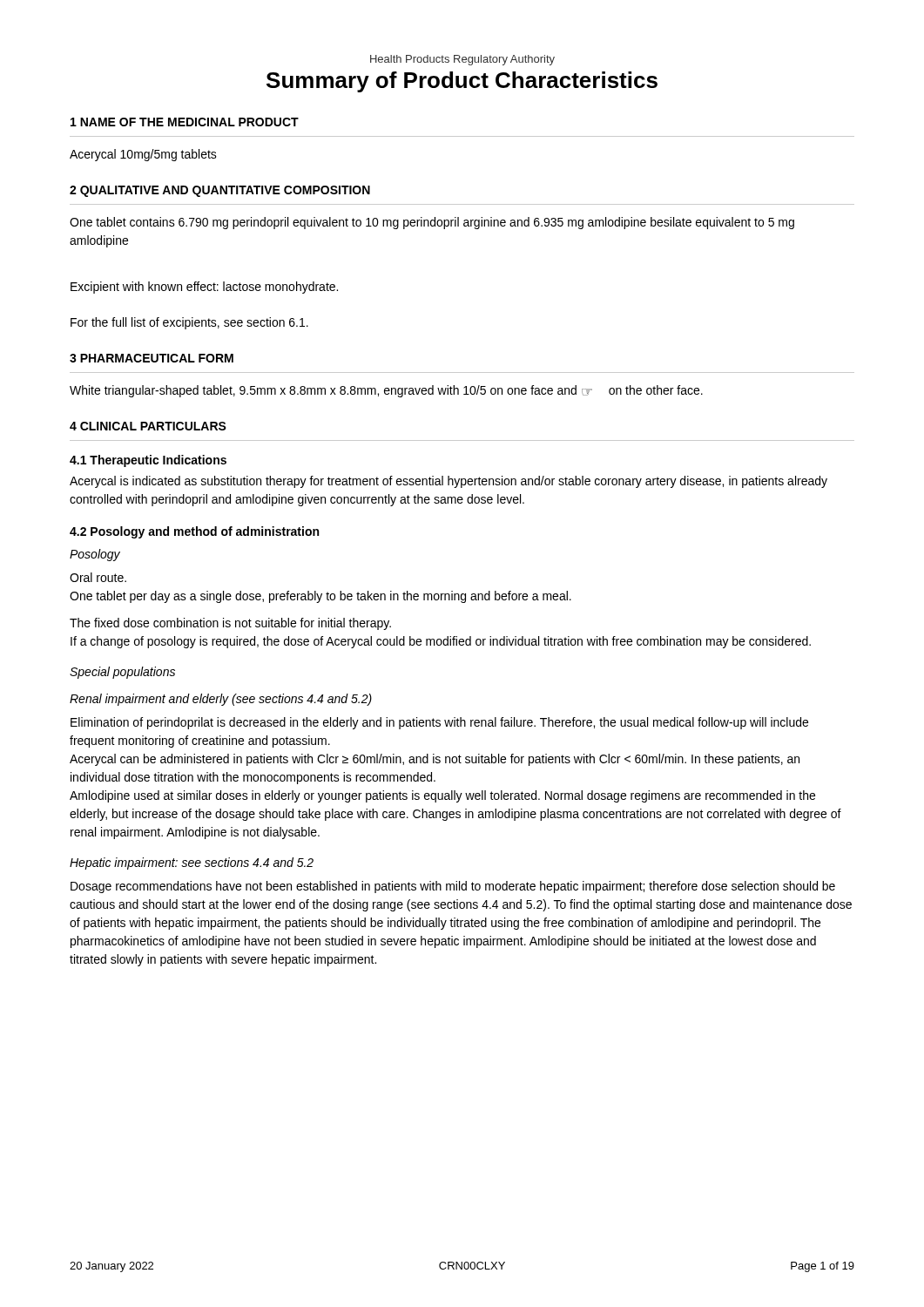Click on the section header that reads "1 NAME OF THE MEDICINAL PRODUCT"
Screen dimensions: 1307x924
click(184, 122)
